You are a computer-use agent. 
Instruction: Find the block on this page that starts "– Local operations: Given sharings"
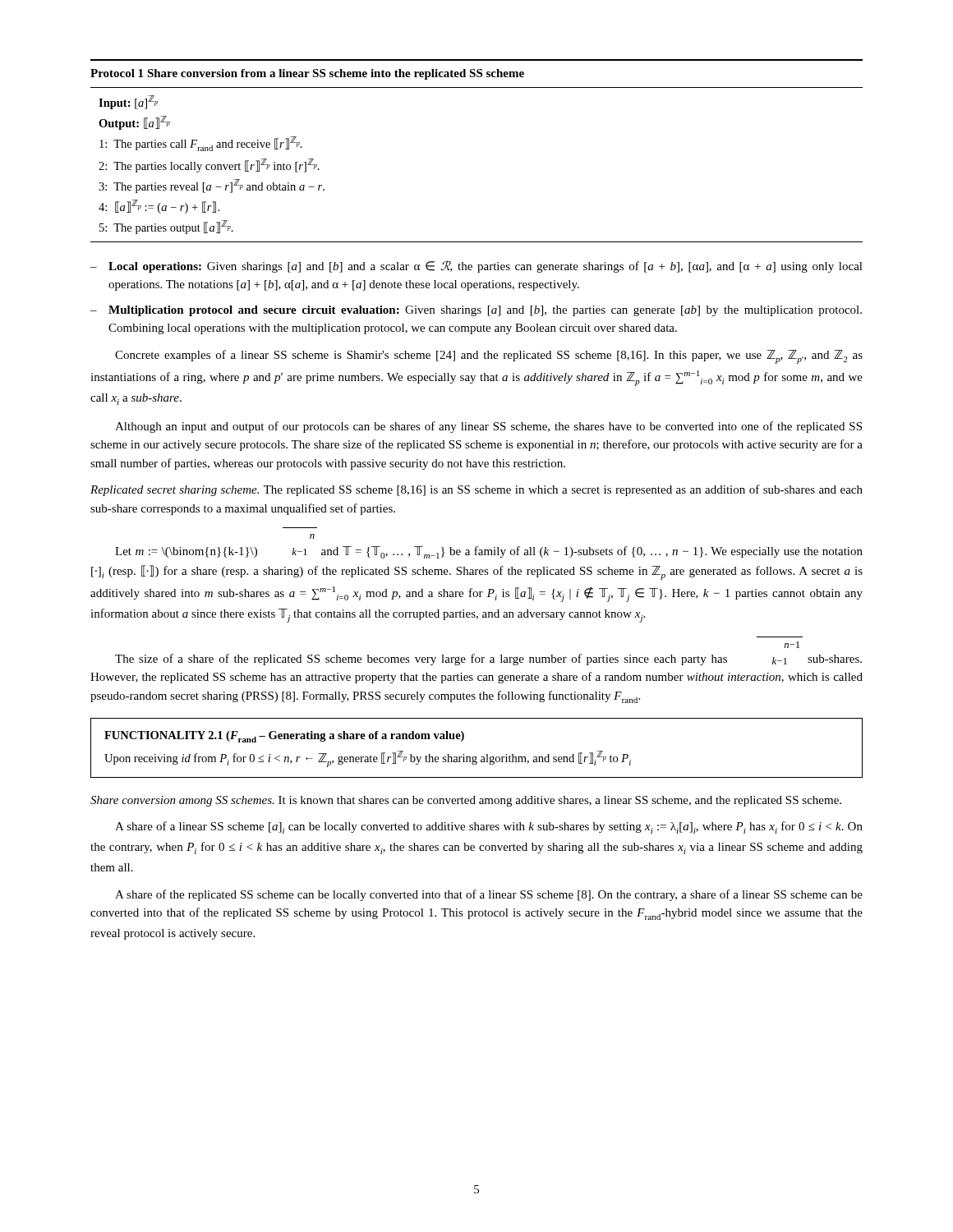click(x=476, y=275)
